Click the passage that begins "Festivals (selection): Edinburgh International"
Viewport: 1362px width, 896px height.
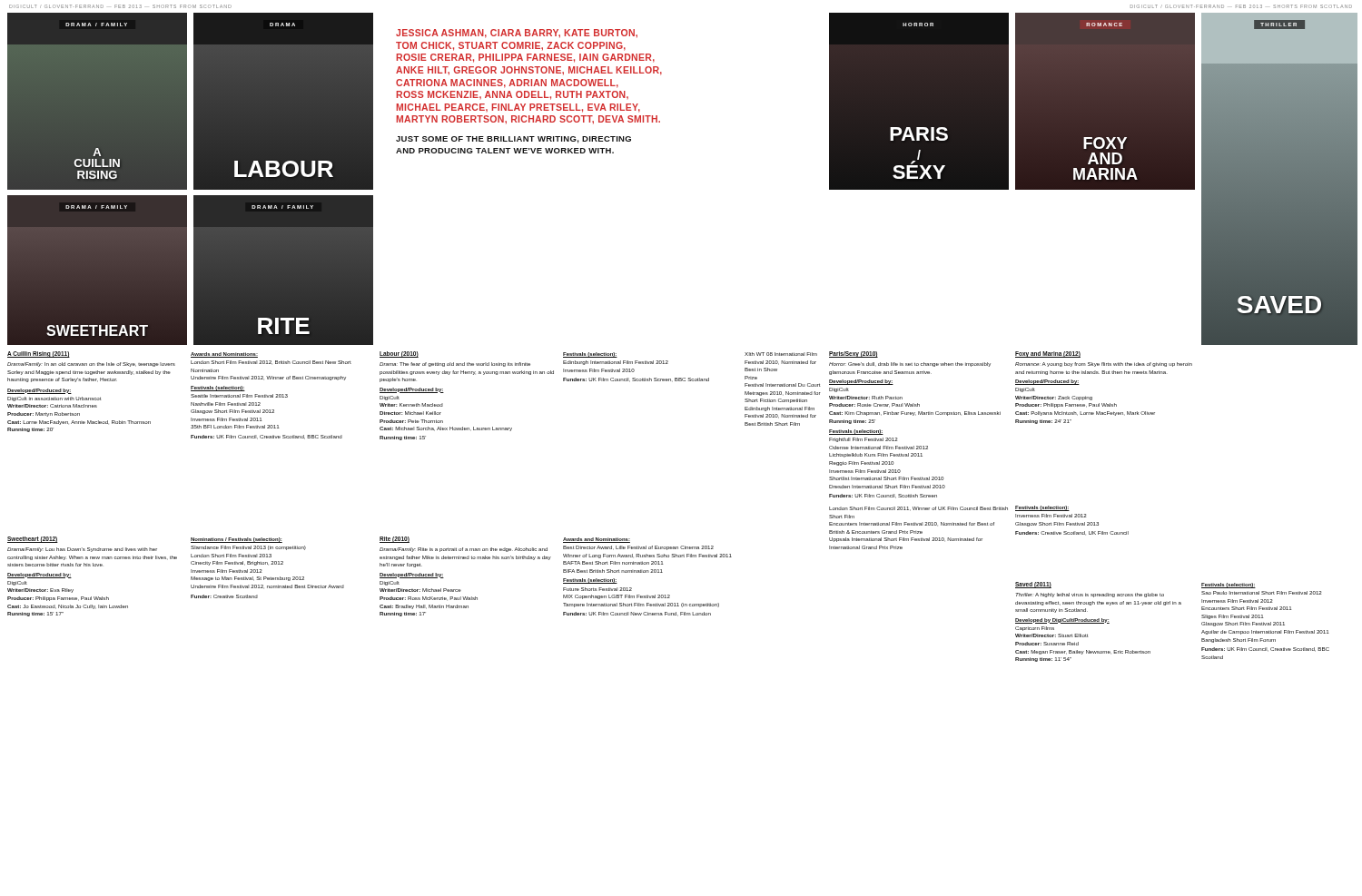point(651,367)
